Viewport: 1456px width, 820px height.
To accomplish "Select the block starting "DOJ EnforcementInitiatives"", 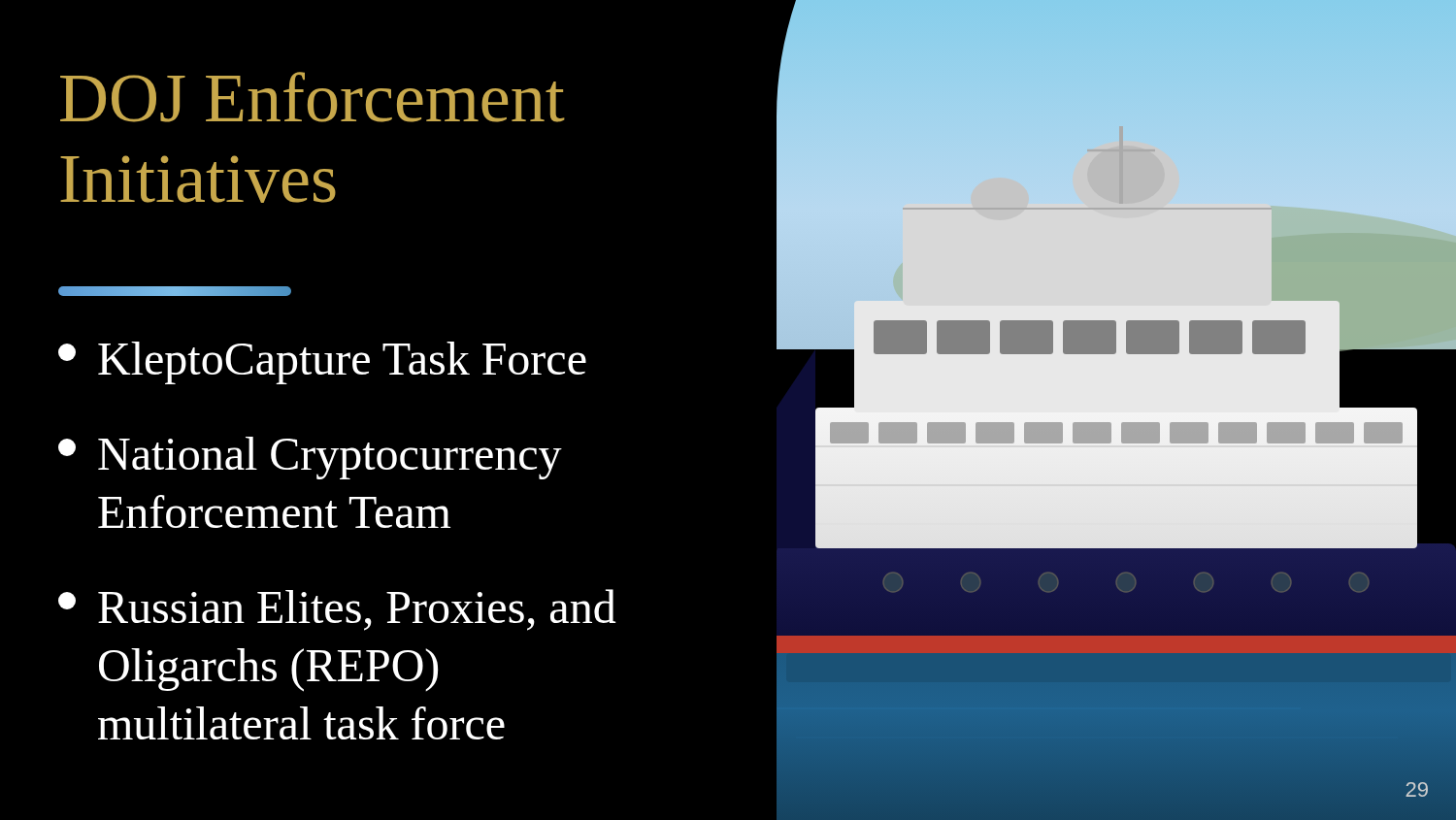I will point(388,139).
